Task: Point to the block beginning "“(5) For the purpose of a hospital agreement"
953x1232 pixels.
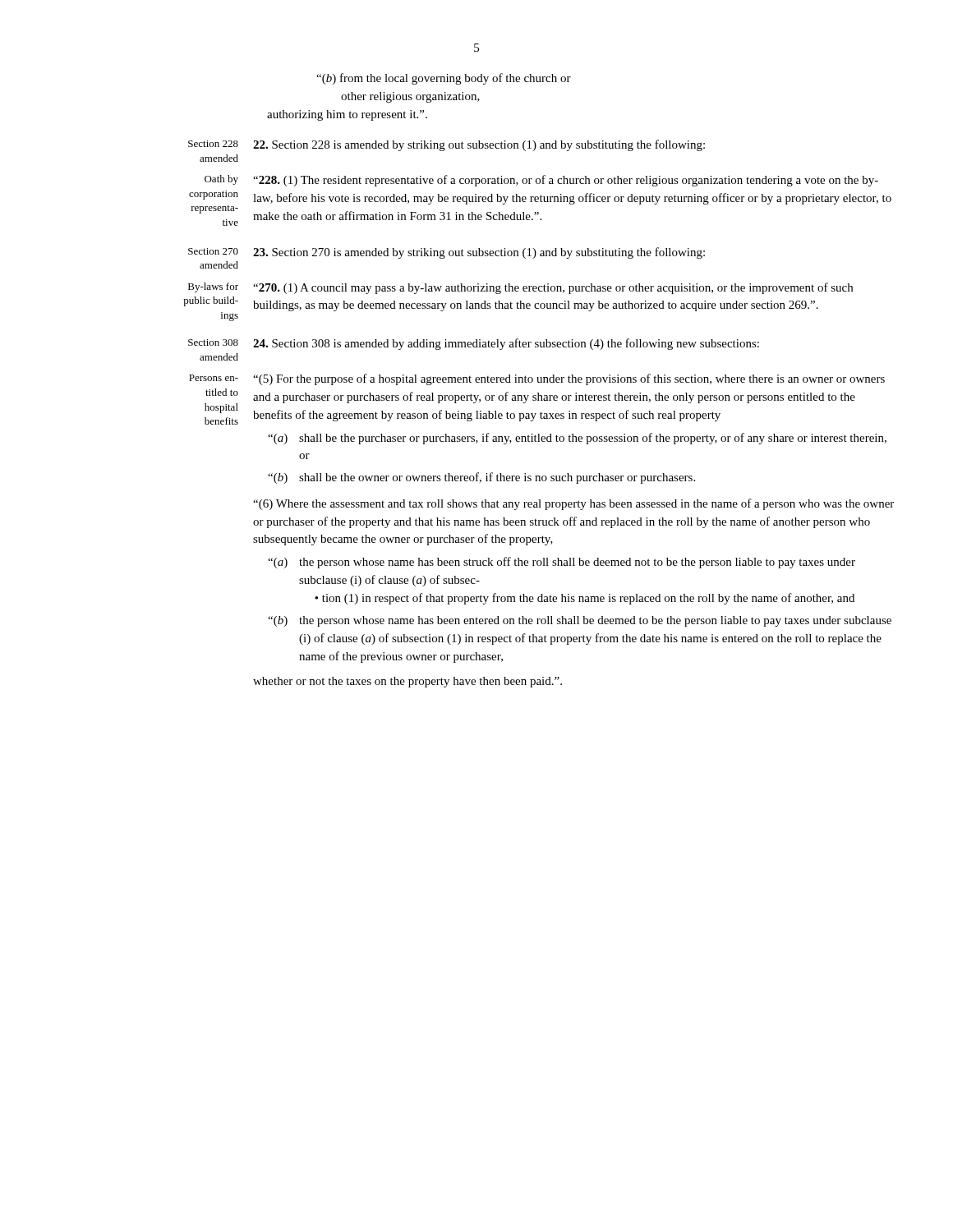Action: 574,398
